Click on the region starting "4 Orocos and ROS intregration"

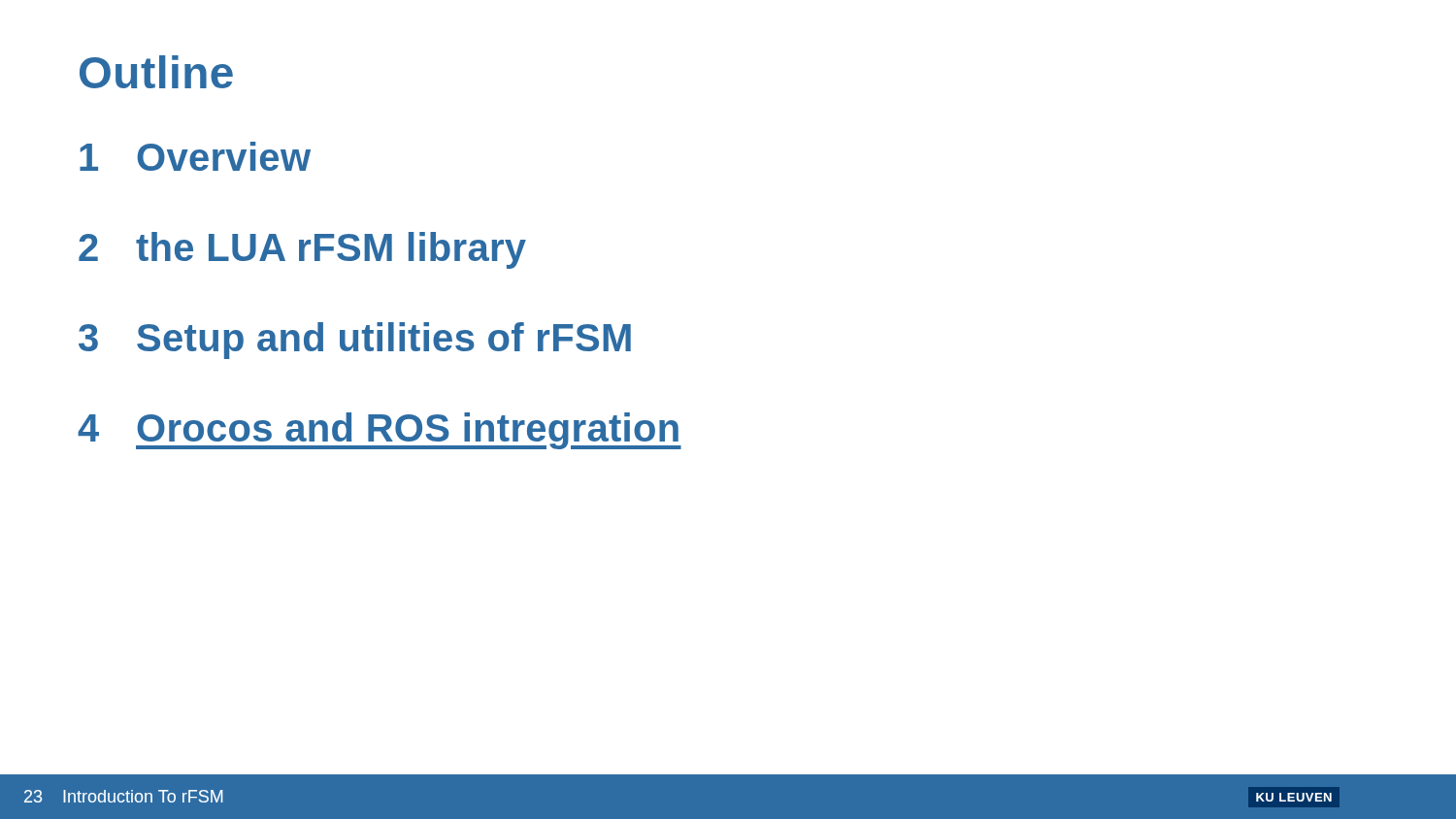click(379, 428)
